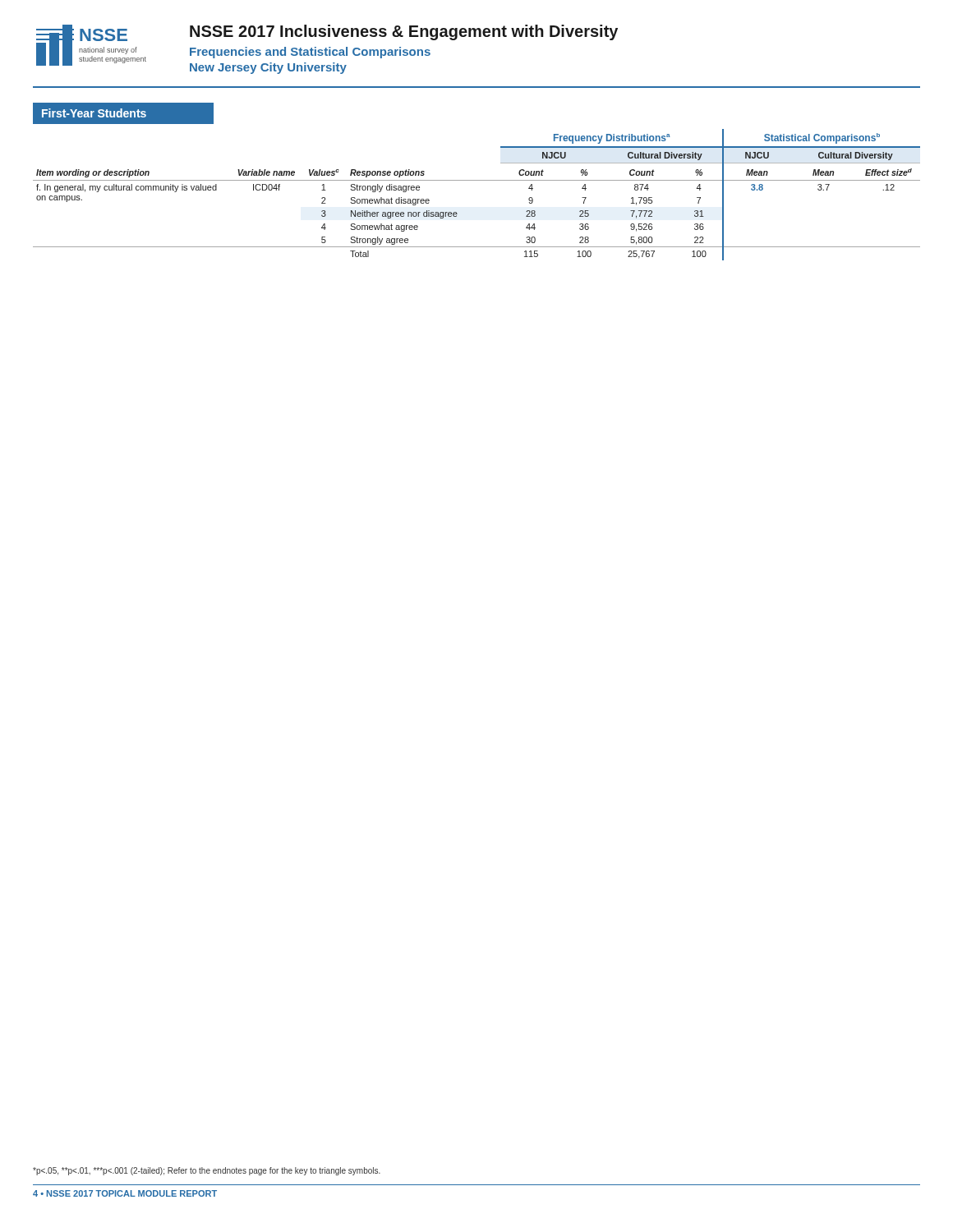Find the text starting "Frequencies and Statistical Comparisons"
The width and height of the screenshot is (953, 1232).
coord(310,53)
